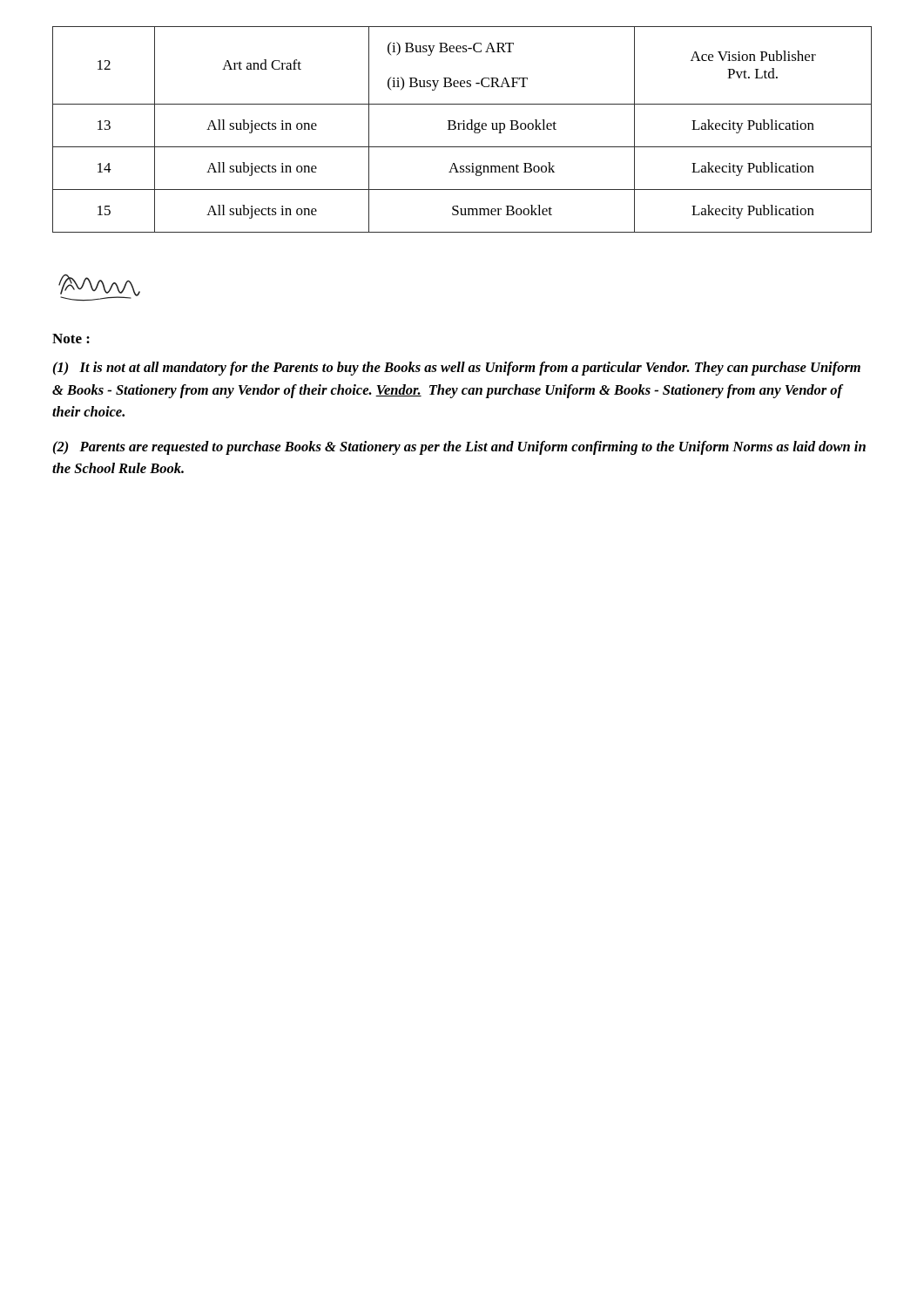This screenshot has height=1307, width=924.
Task: Locate the block of text that opens with "(2) Parents are requested to purchase"
Action: click(459, 457)
